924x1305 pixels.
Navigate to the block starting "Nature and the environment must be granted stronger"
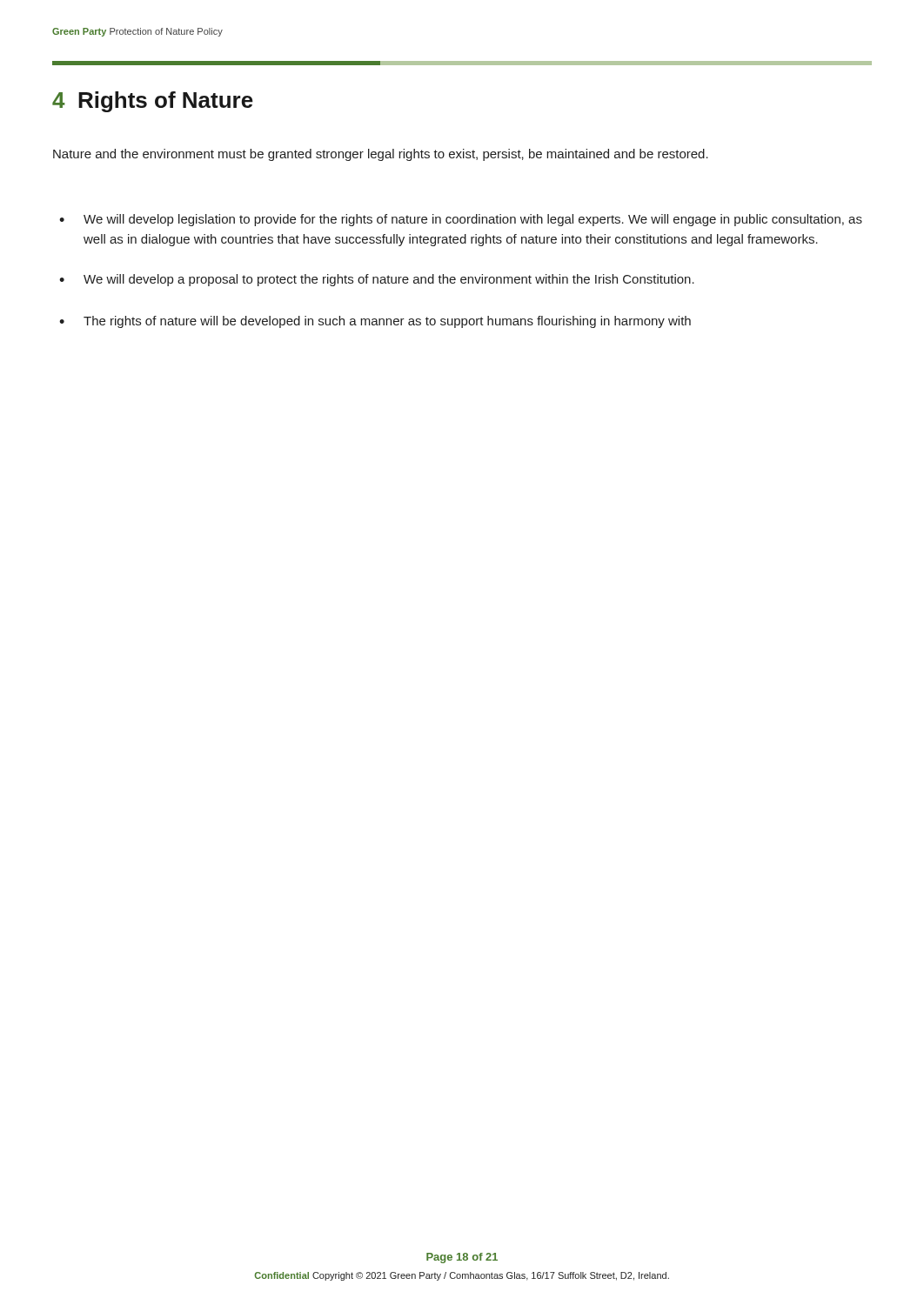click(x=380, y=154)
